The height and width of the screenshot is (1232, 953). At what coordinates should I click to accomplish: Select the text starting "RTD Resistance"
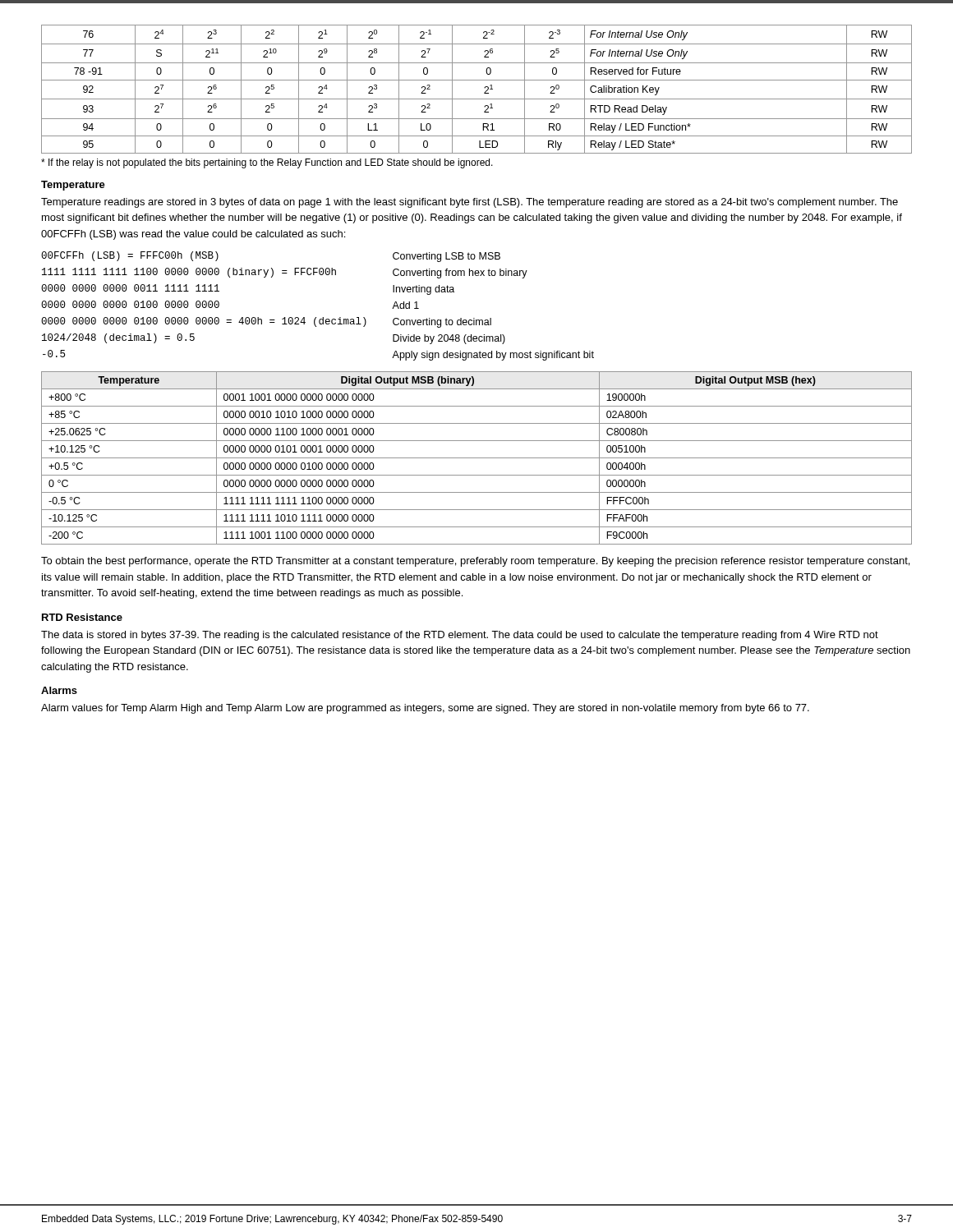click(82, 617)
